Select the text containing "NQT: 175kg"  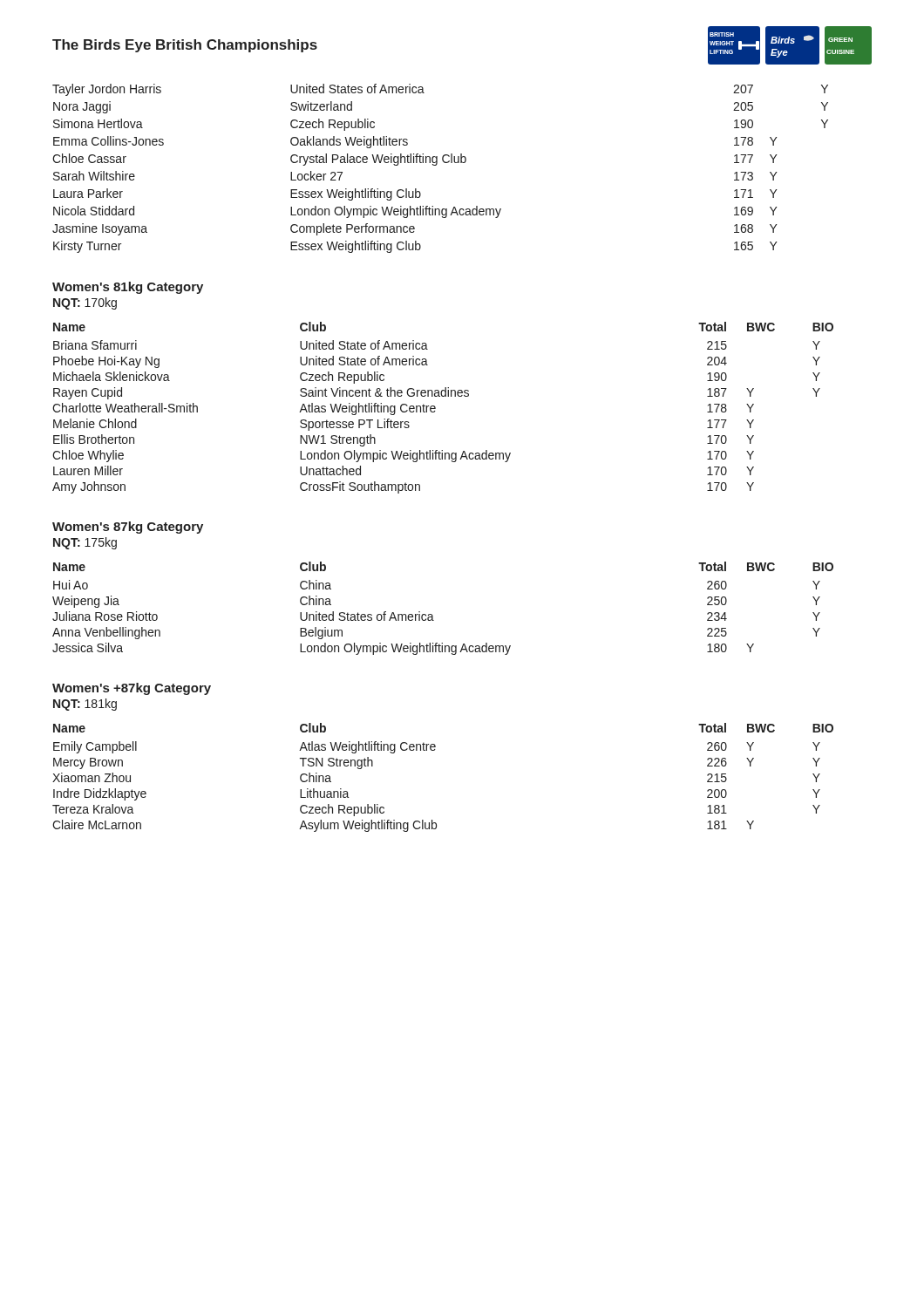click(85, 542)
